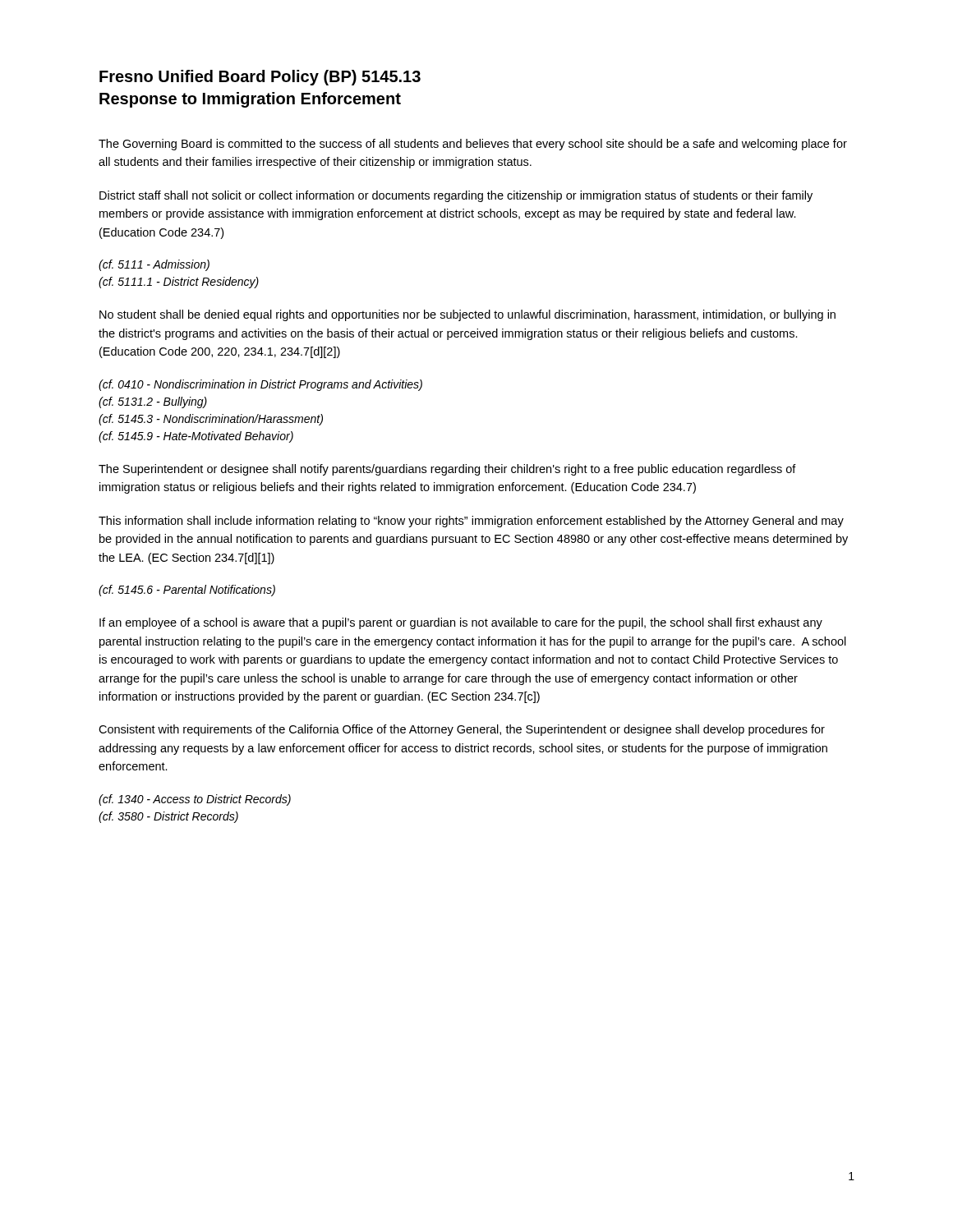Image resolution: width=953 pixels, height=1232 pixels.
Task: Locate the text block that reads "(cf. 5111 - Admission) (cf."
Action: click(179, 273)
